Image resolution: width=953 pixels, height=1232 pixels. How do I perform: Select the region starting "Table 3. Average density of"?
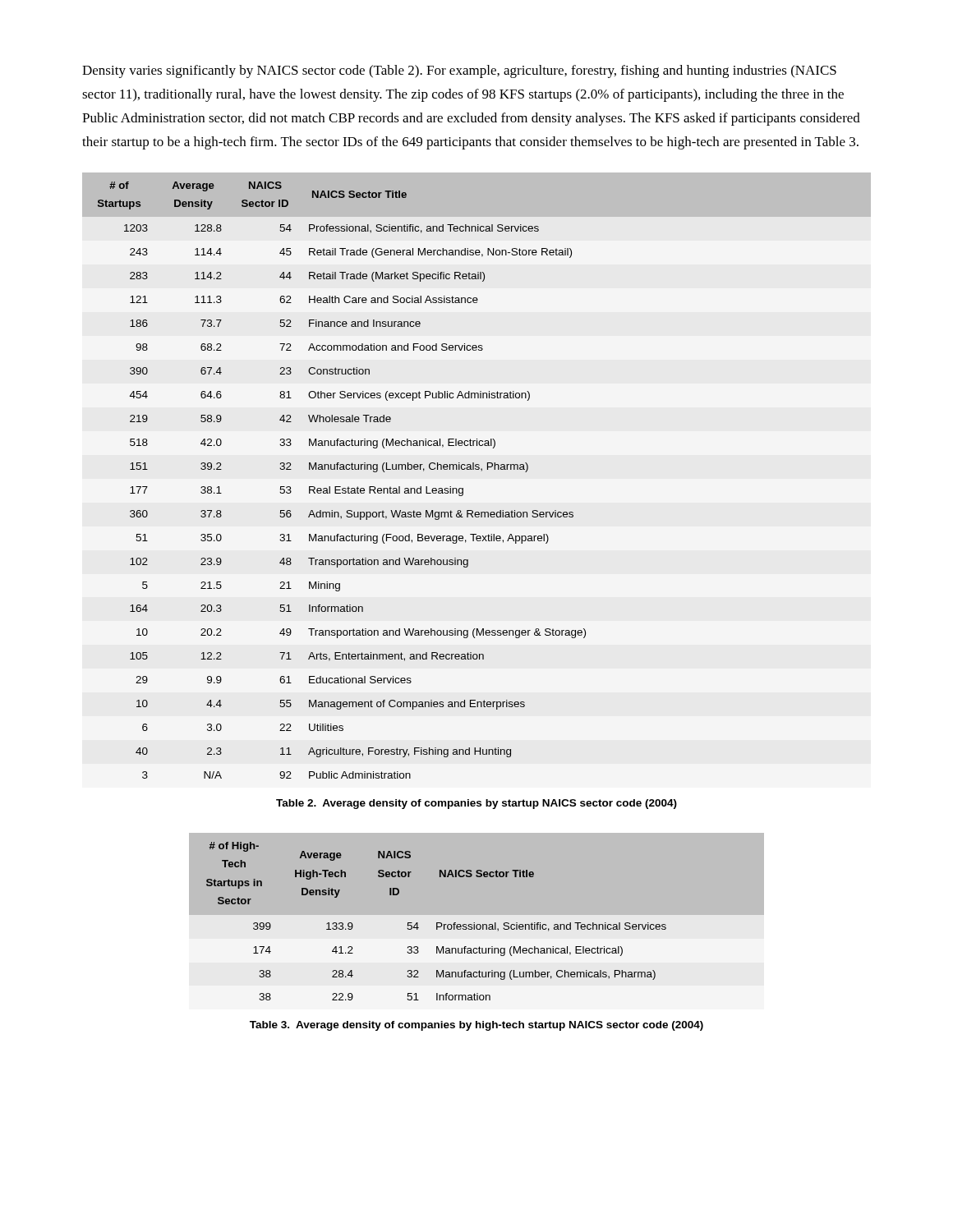tap(476, 1025)
